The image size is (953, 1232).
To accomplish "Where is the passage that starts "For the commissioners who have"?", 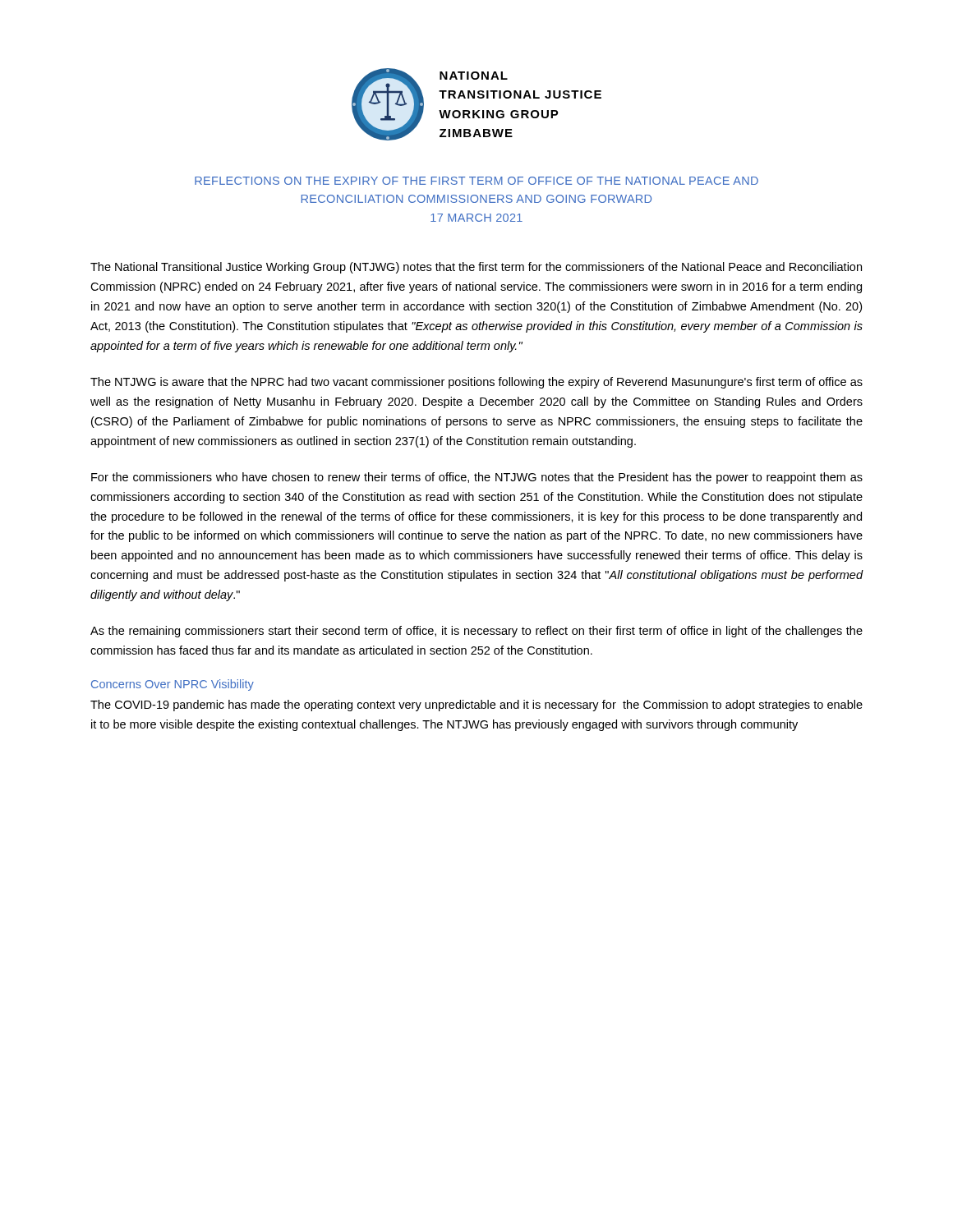I will coord(476,536).
